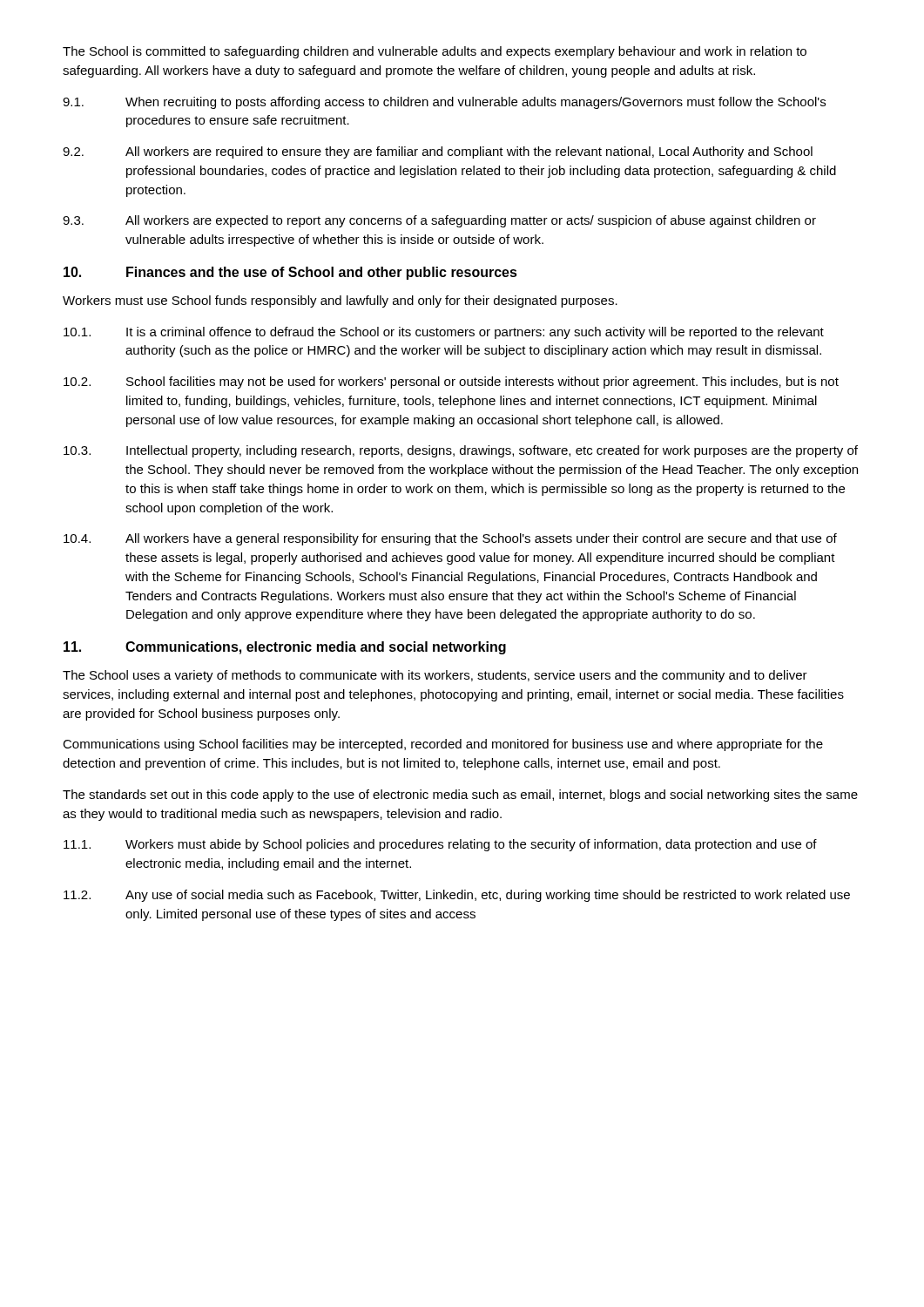
Task: Click the passage that begins "Communications using School facilities"
Action: coord(443,753)
